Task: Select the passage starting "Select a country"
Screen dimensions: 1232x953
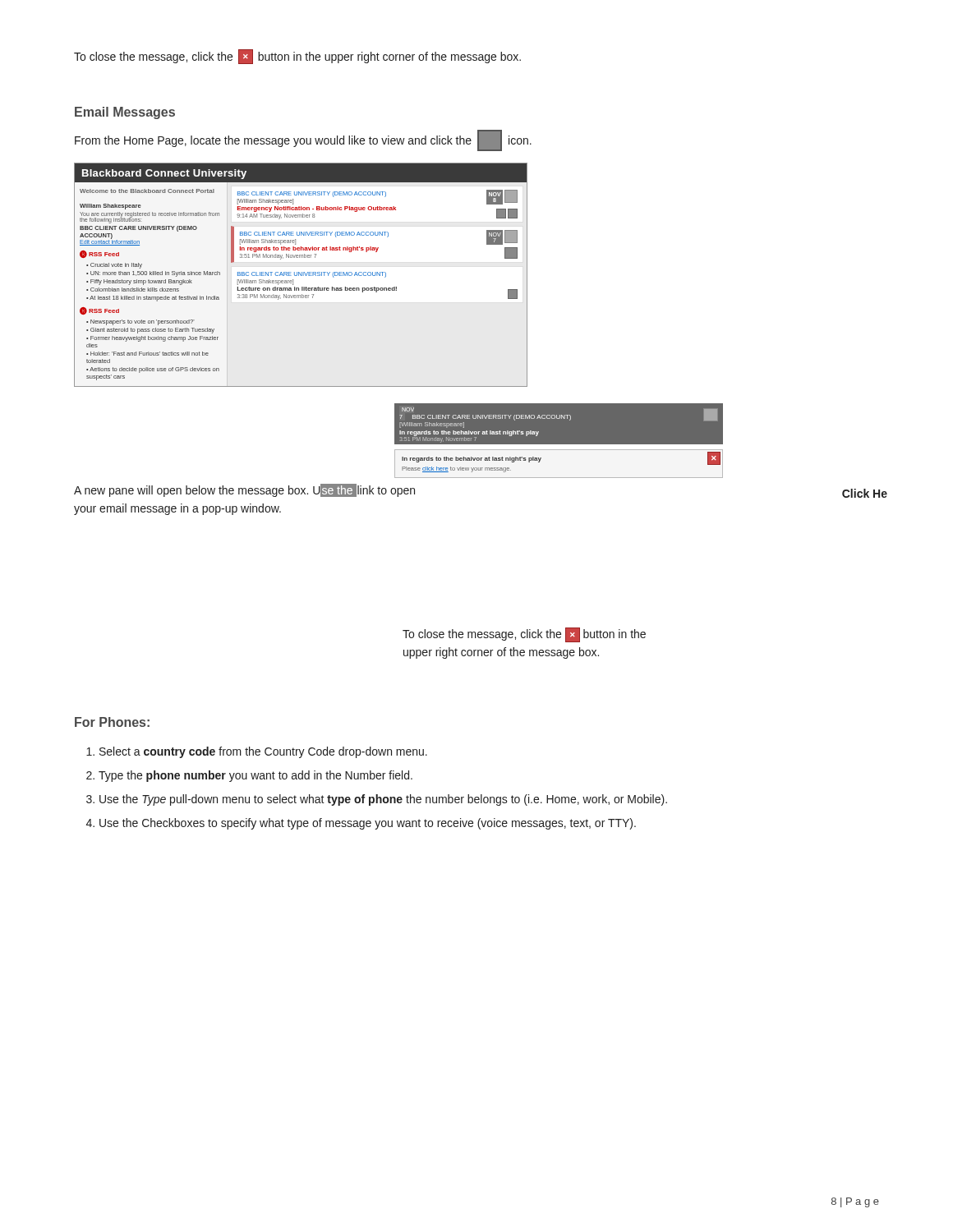Action: (x=263, y=752)
